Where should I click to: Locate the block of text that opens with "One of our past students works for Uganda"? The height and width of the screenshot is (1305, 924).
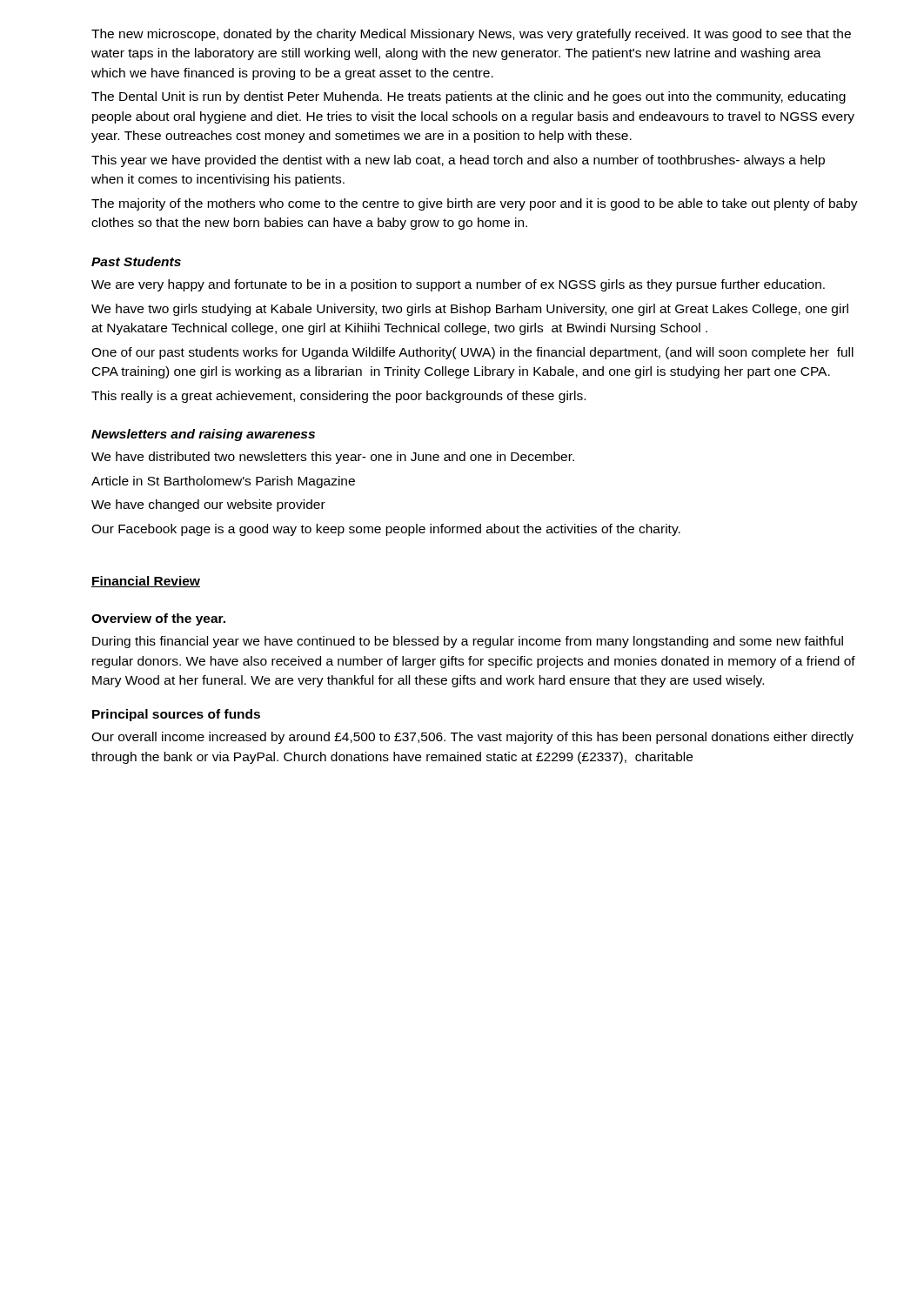(473, 361)
